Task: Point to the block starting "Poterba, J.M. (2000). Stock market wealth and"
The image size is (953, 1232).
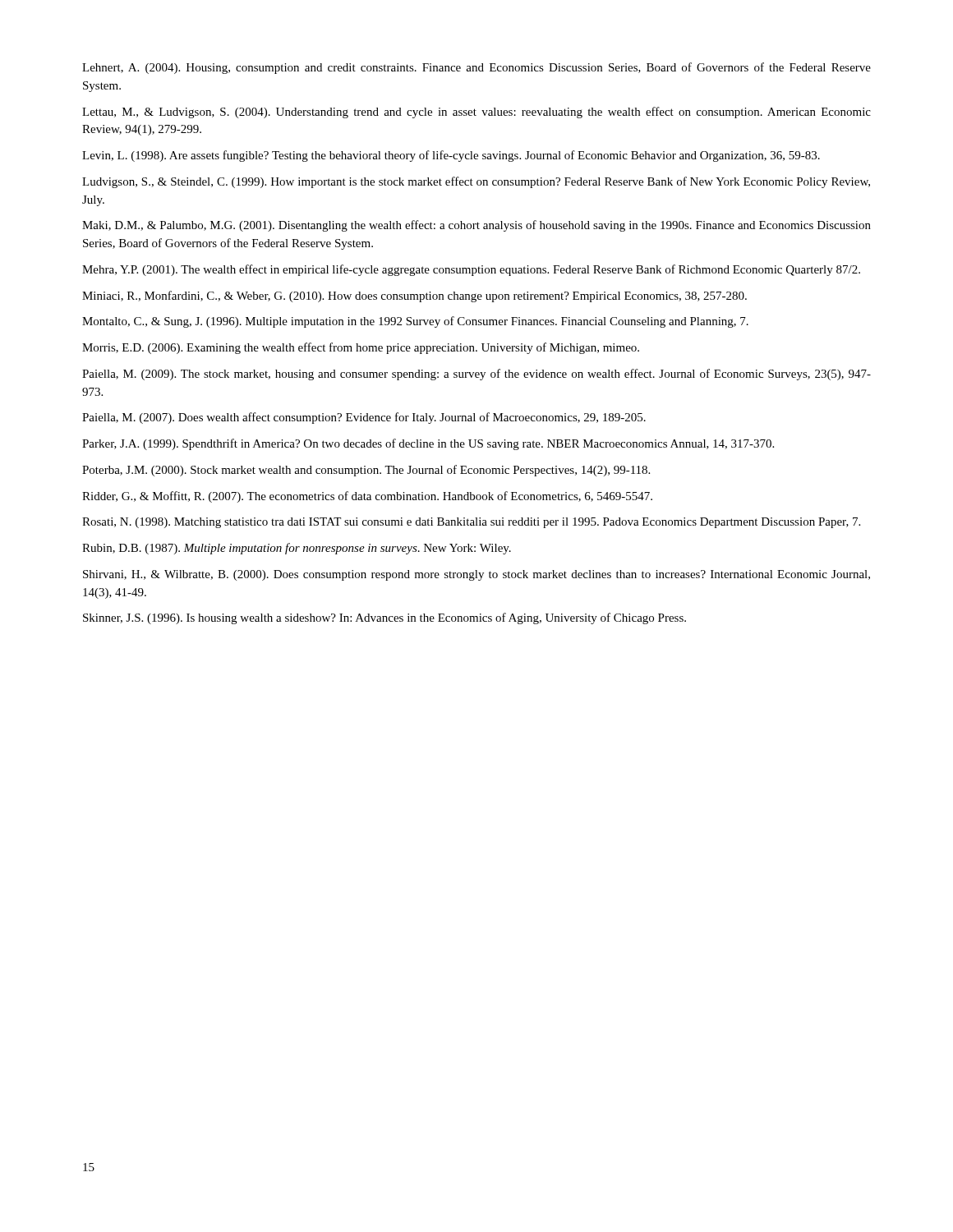Action: 367,470
